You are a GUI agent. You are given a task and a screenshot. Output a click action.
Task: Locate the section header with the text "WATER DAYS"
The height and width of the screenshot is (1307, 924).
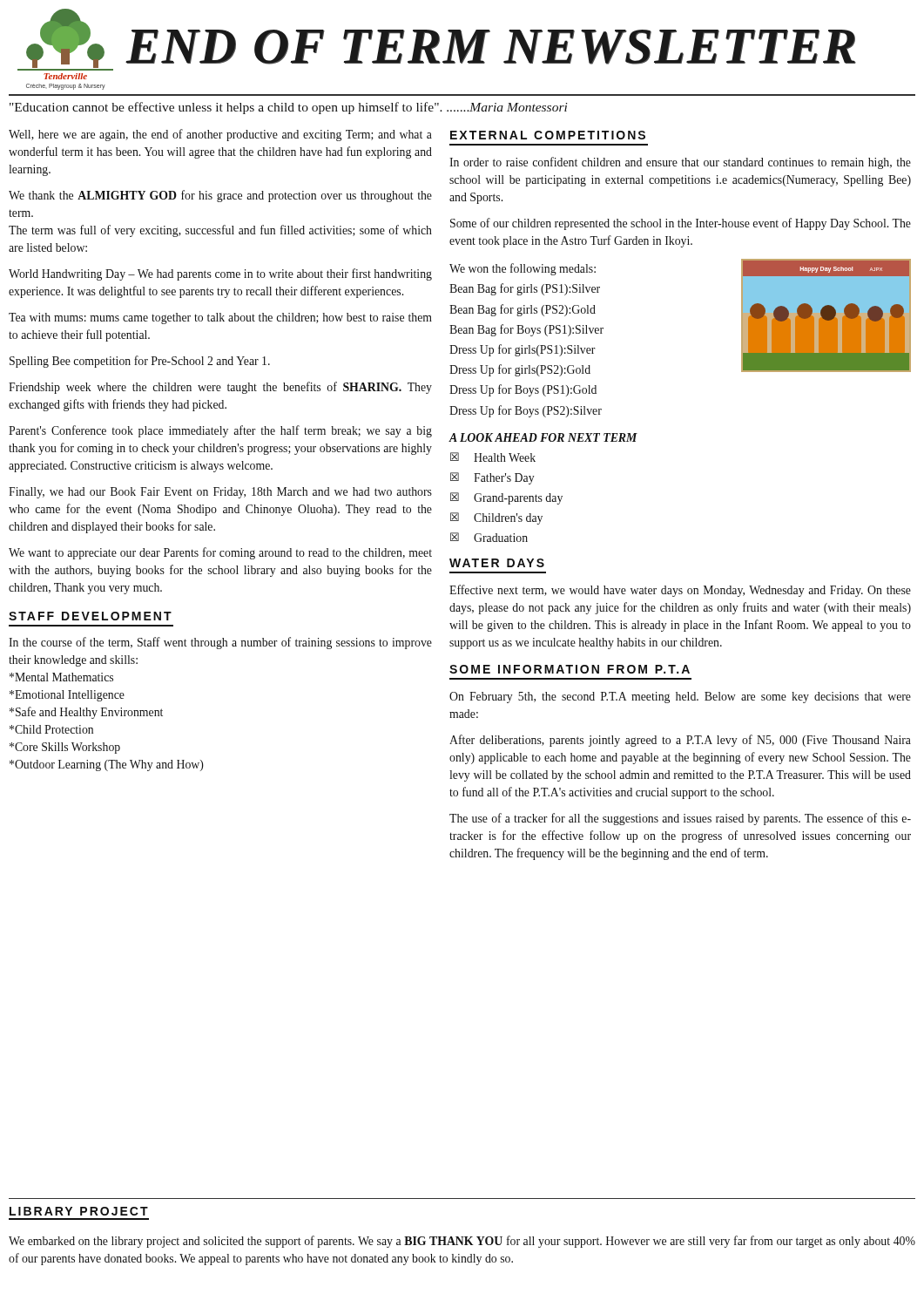click(x=498, y=564)
